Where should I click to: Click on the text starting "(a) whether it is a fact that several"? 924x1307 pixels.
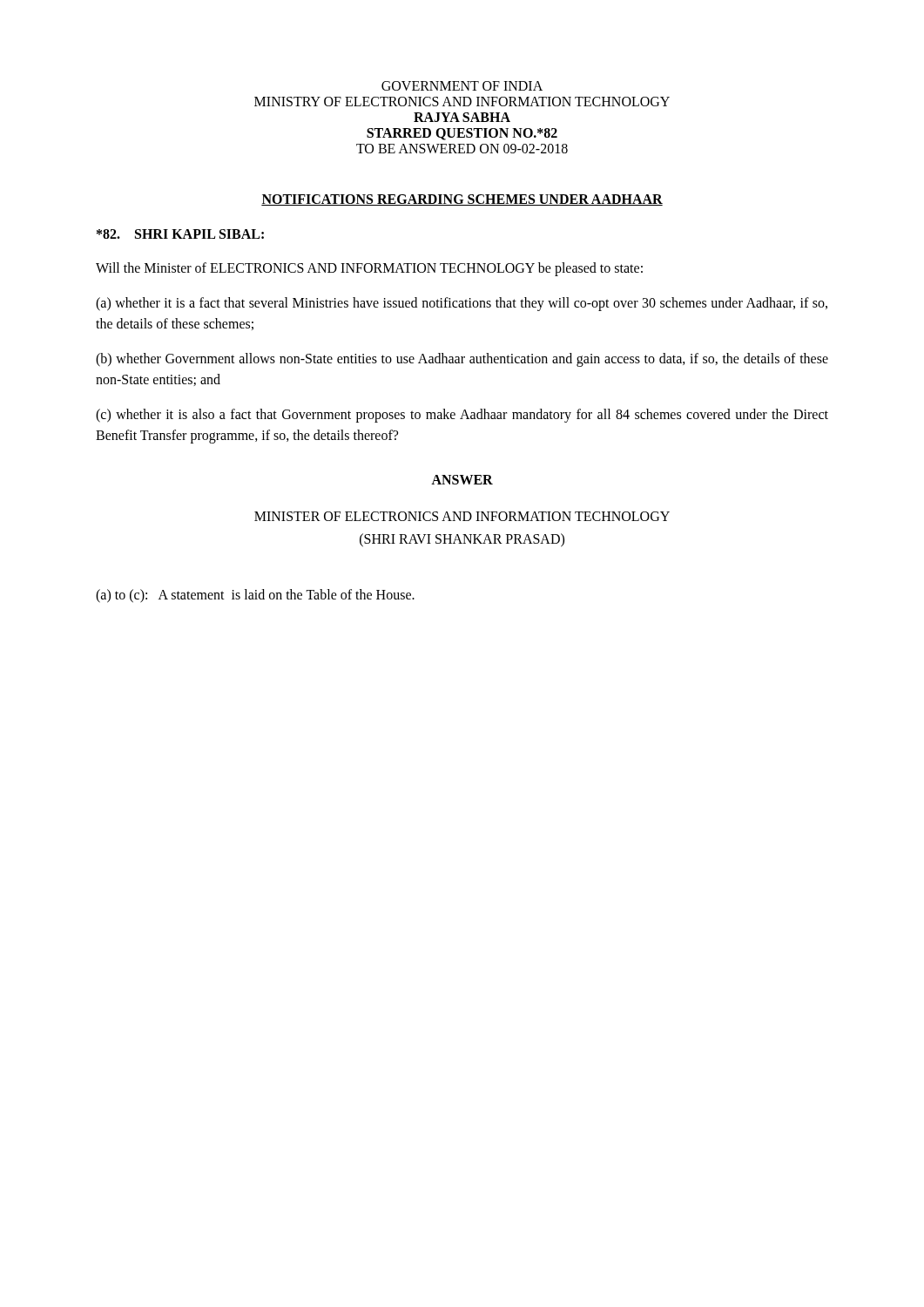[462, 313]
